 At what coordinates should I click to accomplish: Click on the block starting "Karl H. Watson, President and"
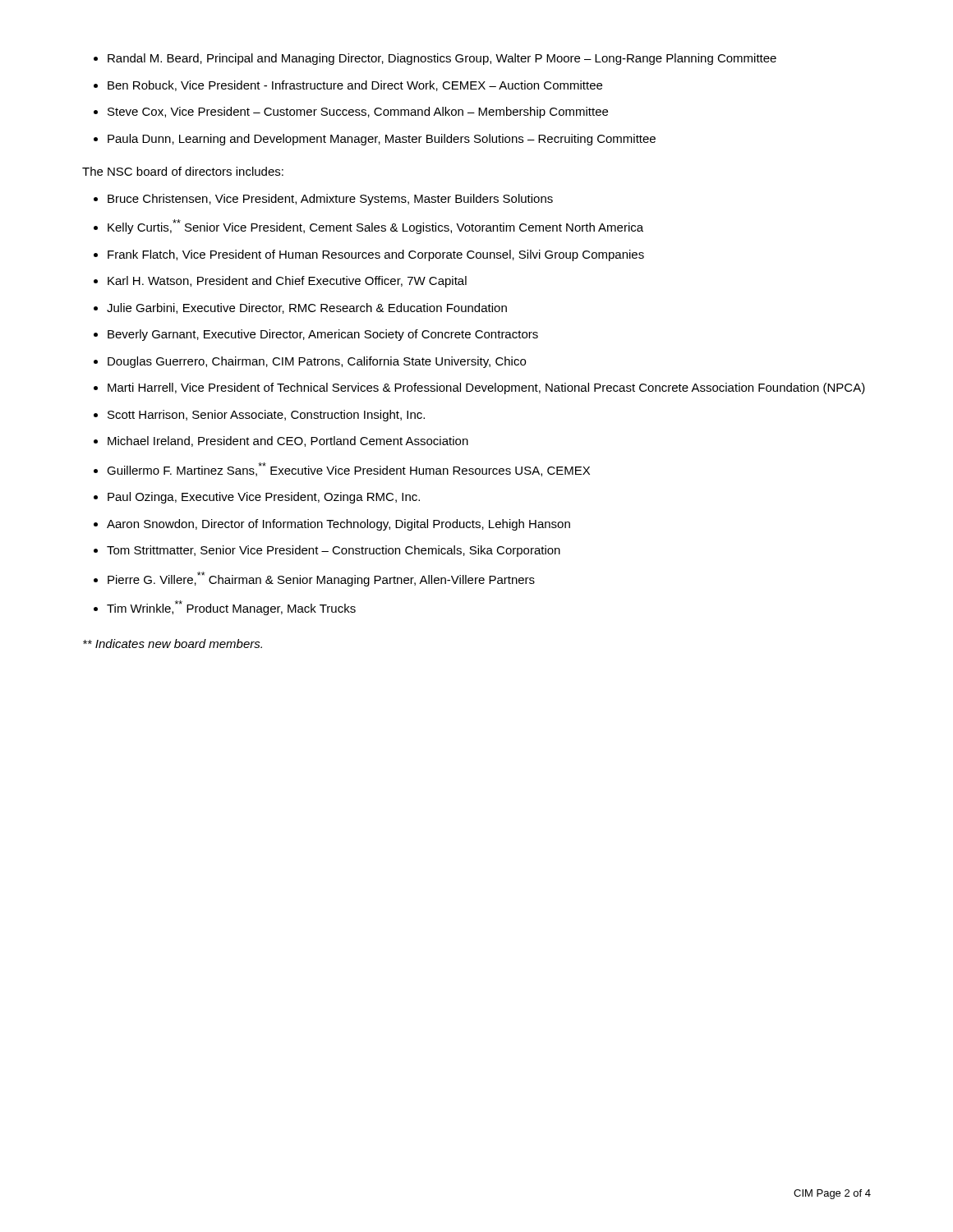coord(287,280)
